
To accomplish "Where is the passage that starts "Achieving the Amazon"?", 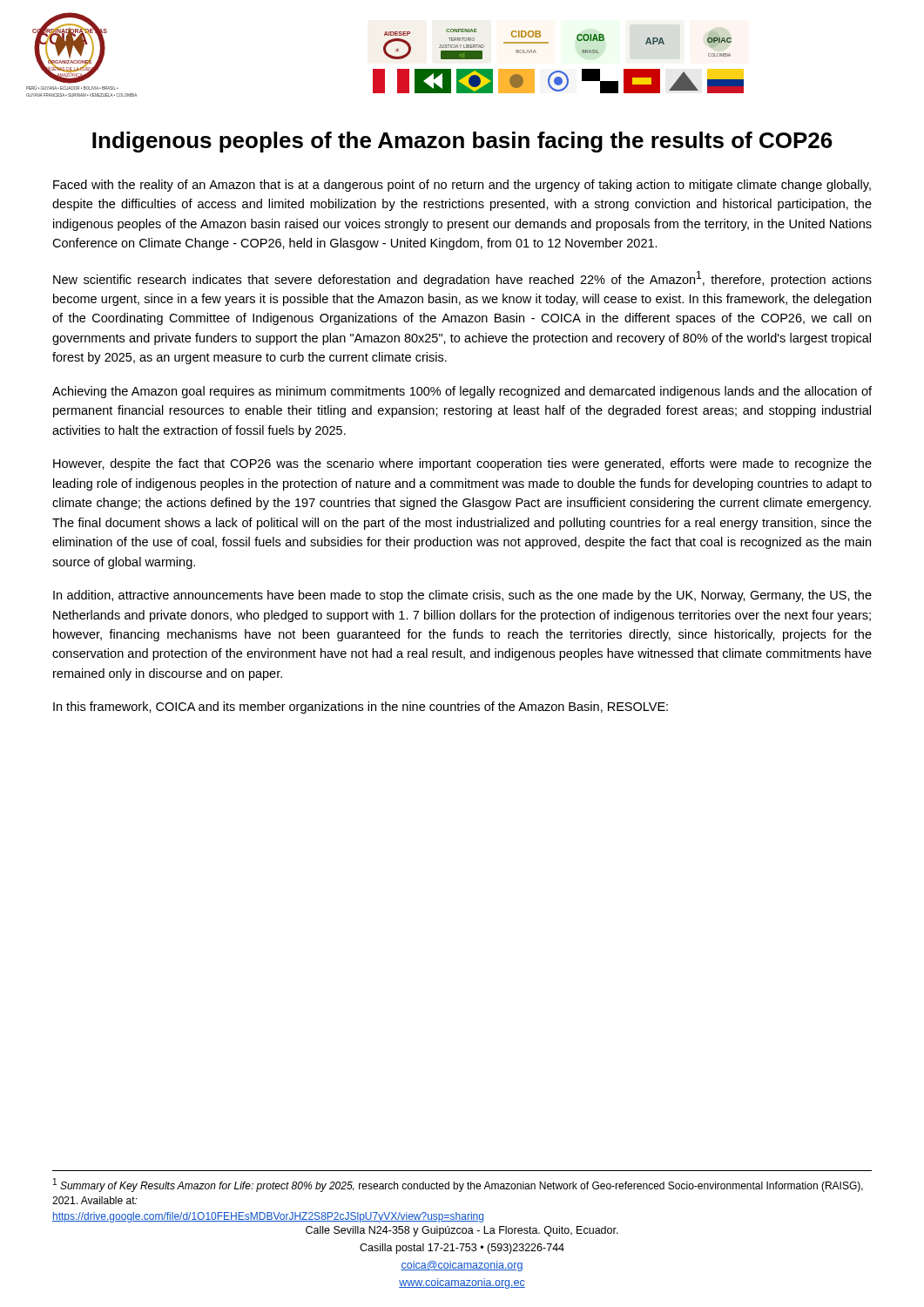I will (x=462, y=411).
